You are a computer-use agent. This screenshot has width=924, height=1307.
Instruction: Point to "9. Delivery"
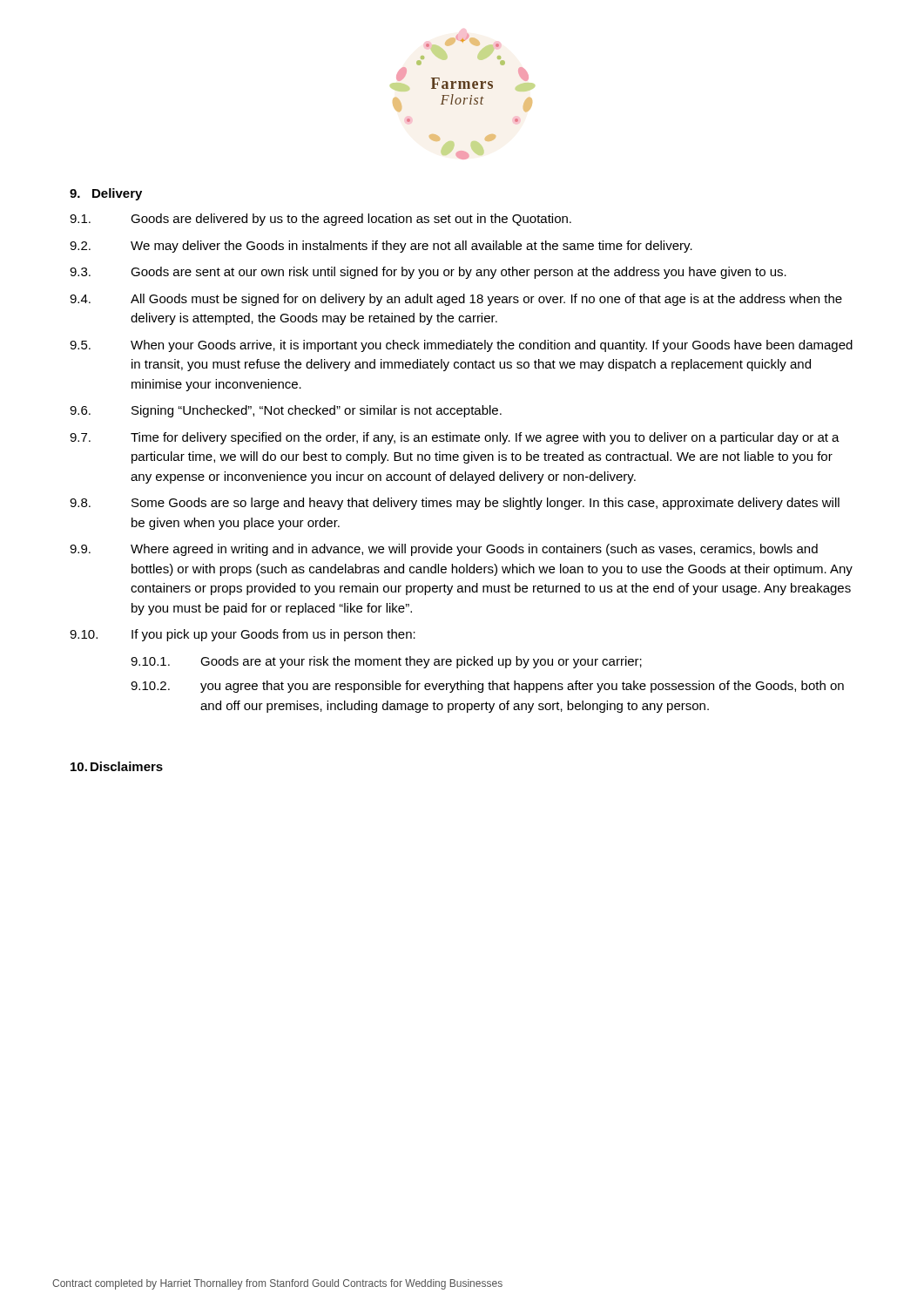[x=106, y=193]
